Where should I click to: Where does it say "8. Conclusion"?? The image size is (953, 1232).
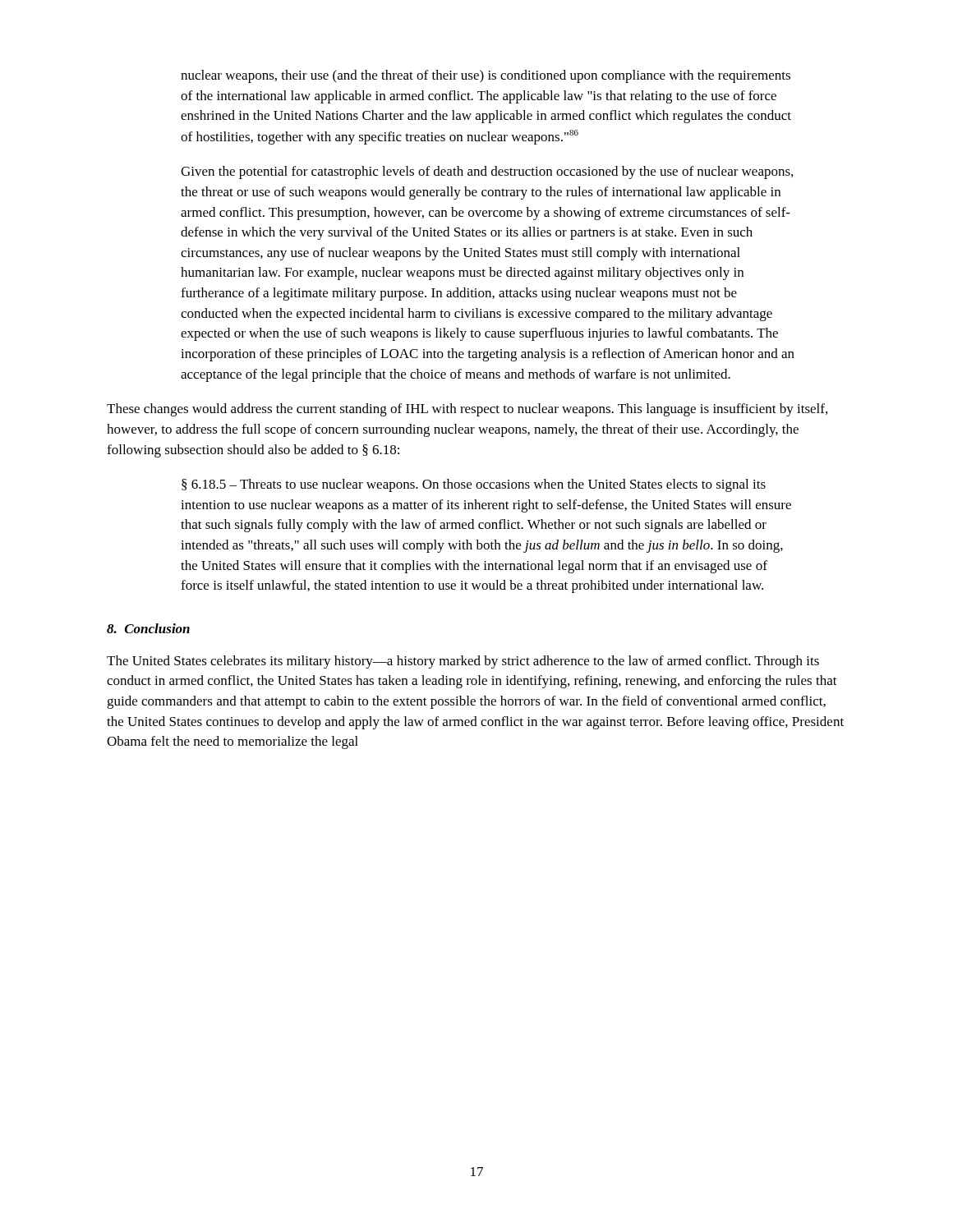coord(149,629)
